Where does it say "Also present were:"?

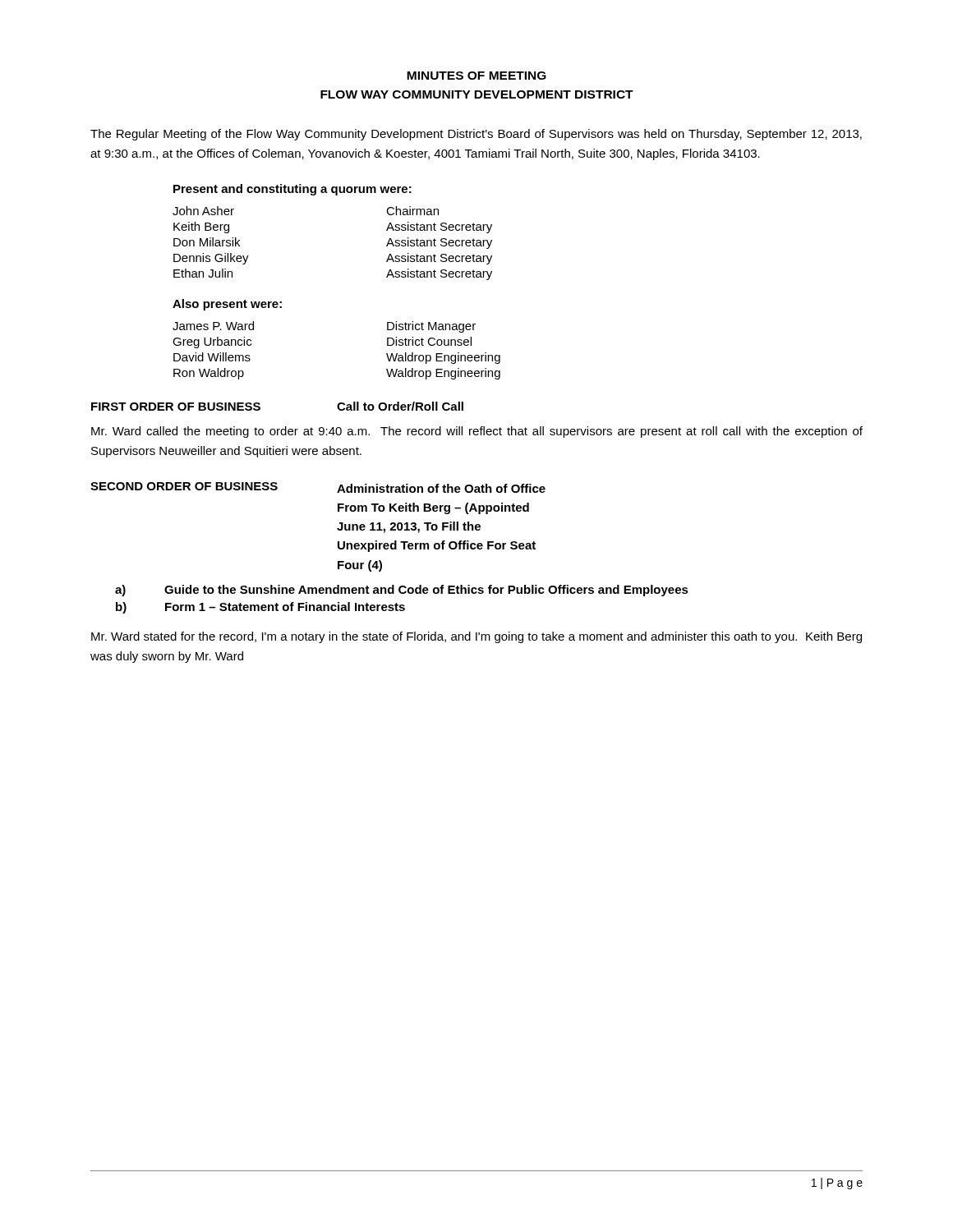pos(228,303)
